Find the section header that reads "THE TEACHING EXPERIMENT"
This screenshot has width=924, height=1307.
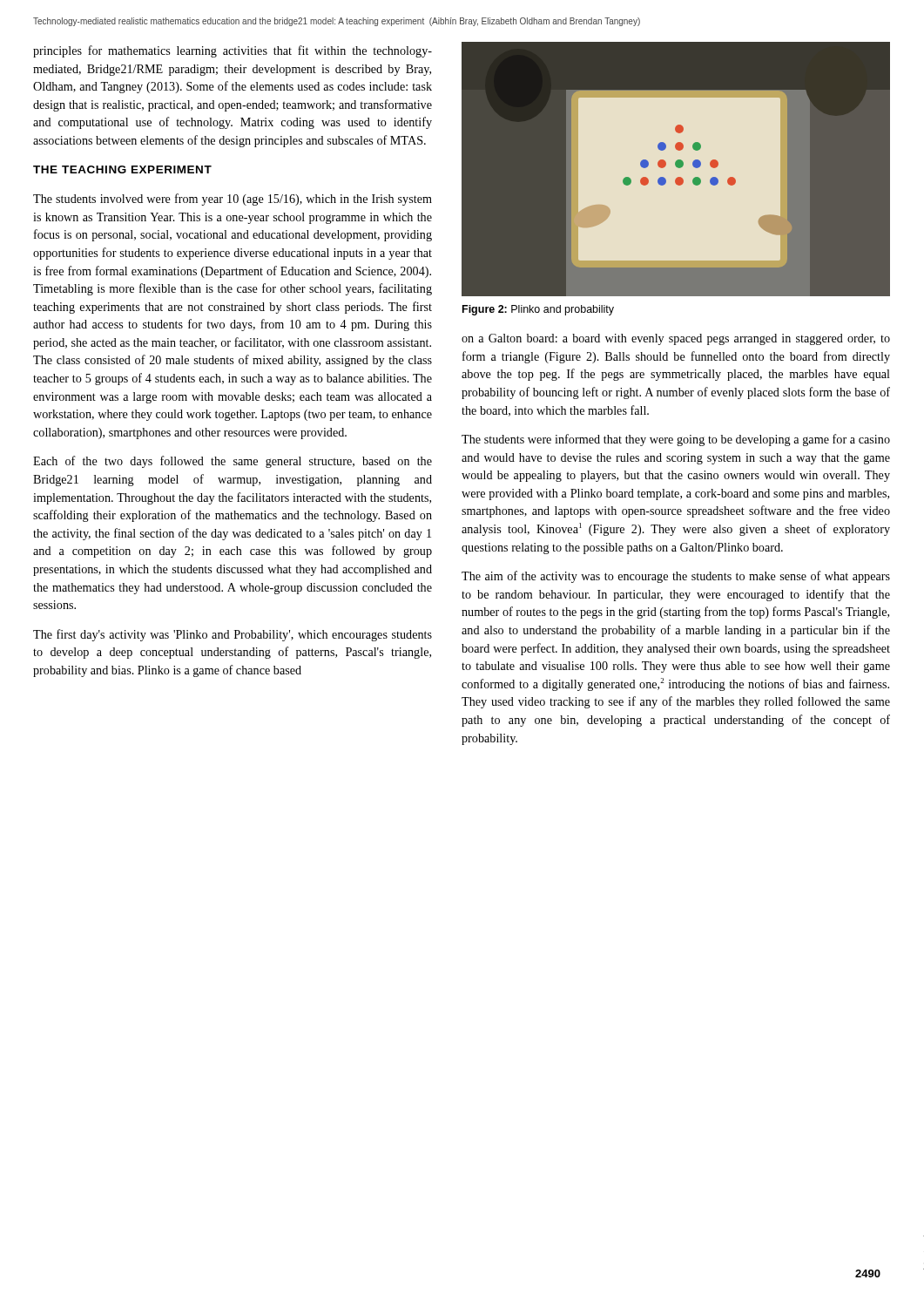click(122, 169)
